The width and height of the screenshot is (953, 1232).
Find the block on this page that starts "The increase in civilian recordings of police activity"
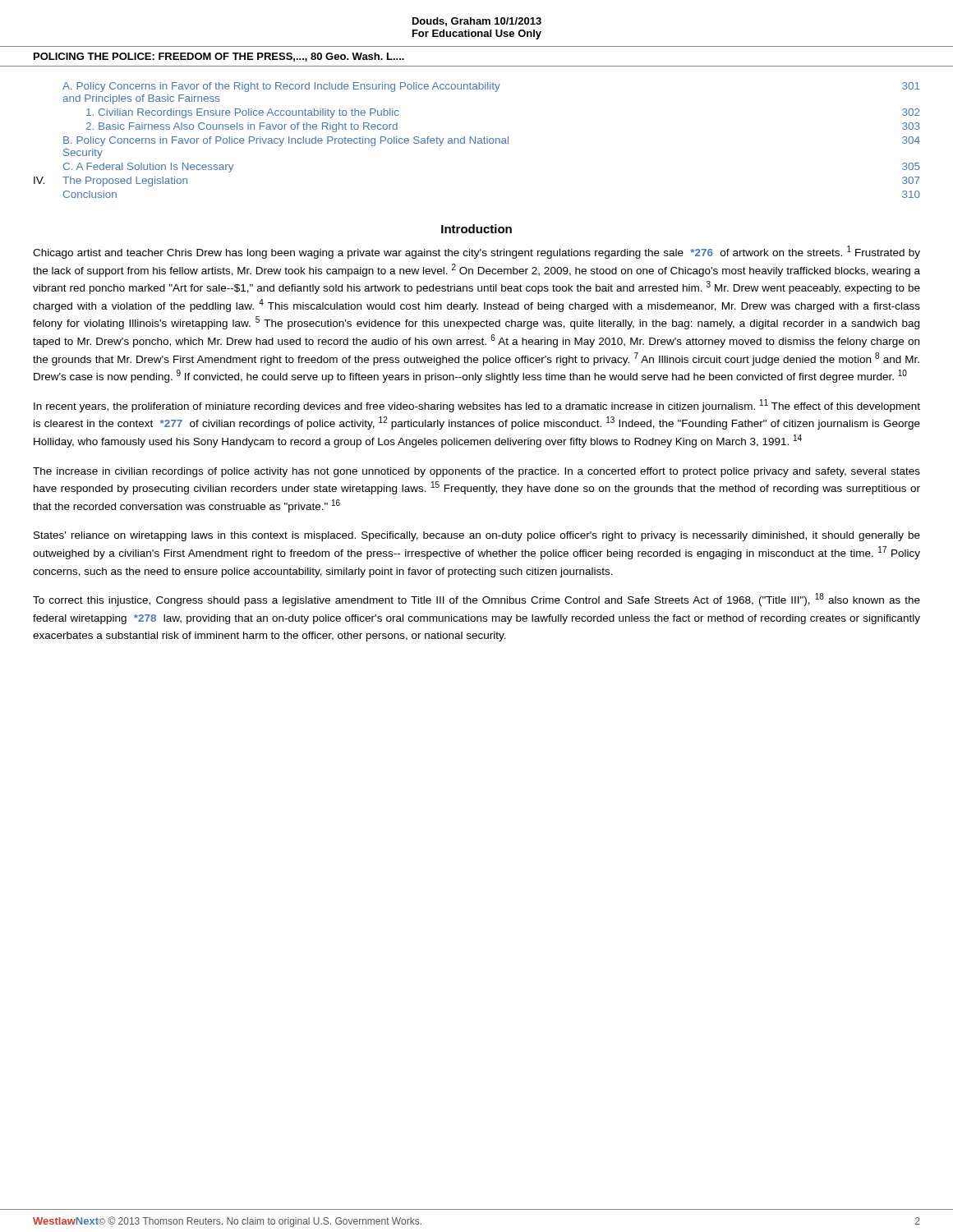pyautogui.click(x=476, y=488)
